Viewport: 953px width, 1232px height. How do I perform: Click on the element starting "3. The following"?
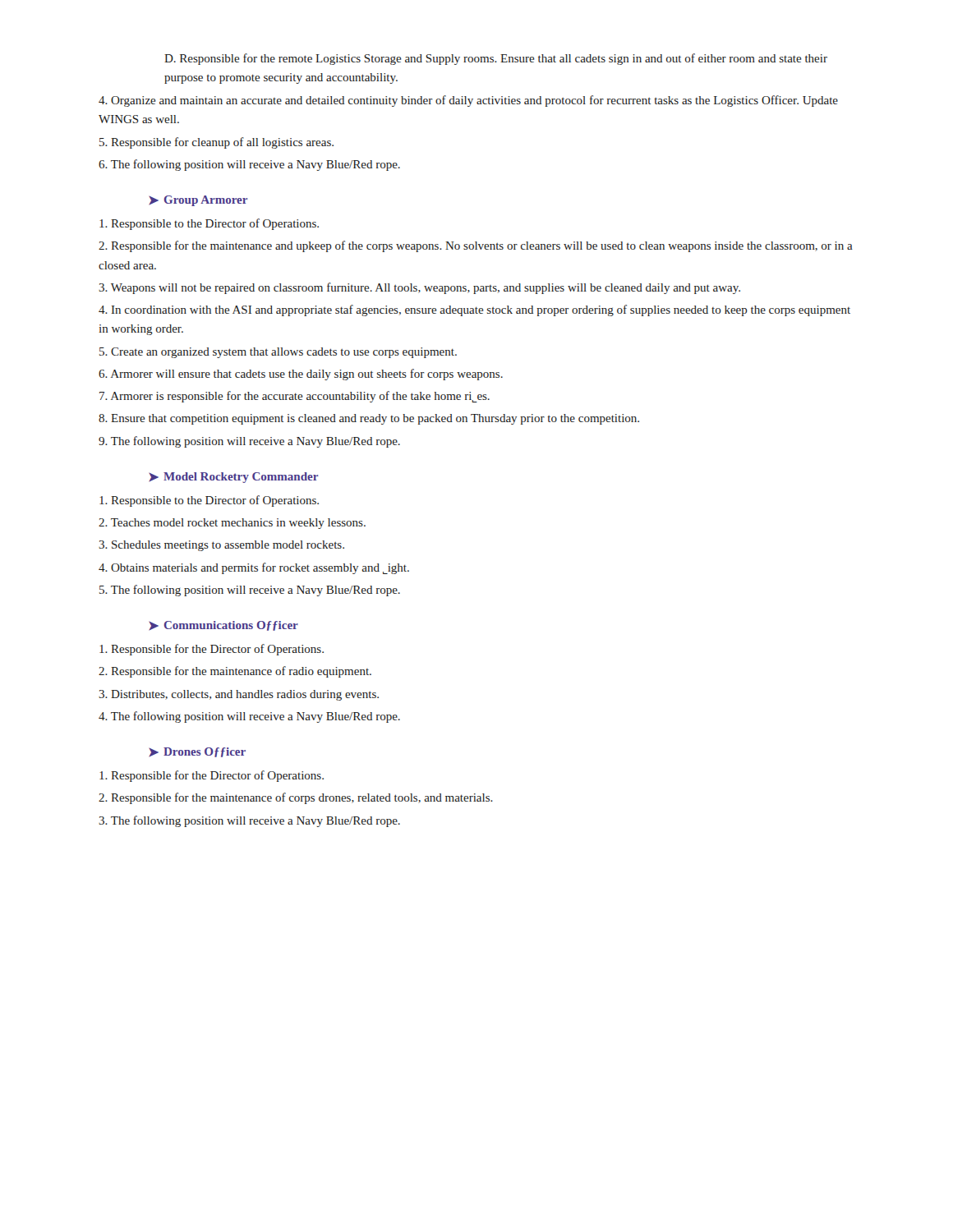[250, 820]
